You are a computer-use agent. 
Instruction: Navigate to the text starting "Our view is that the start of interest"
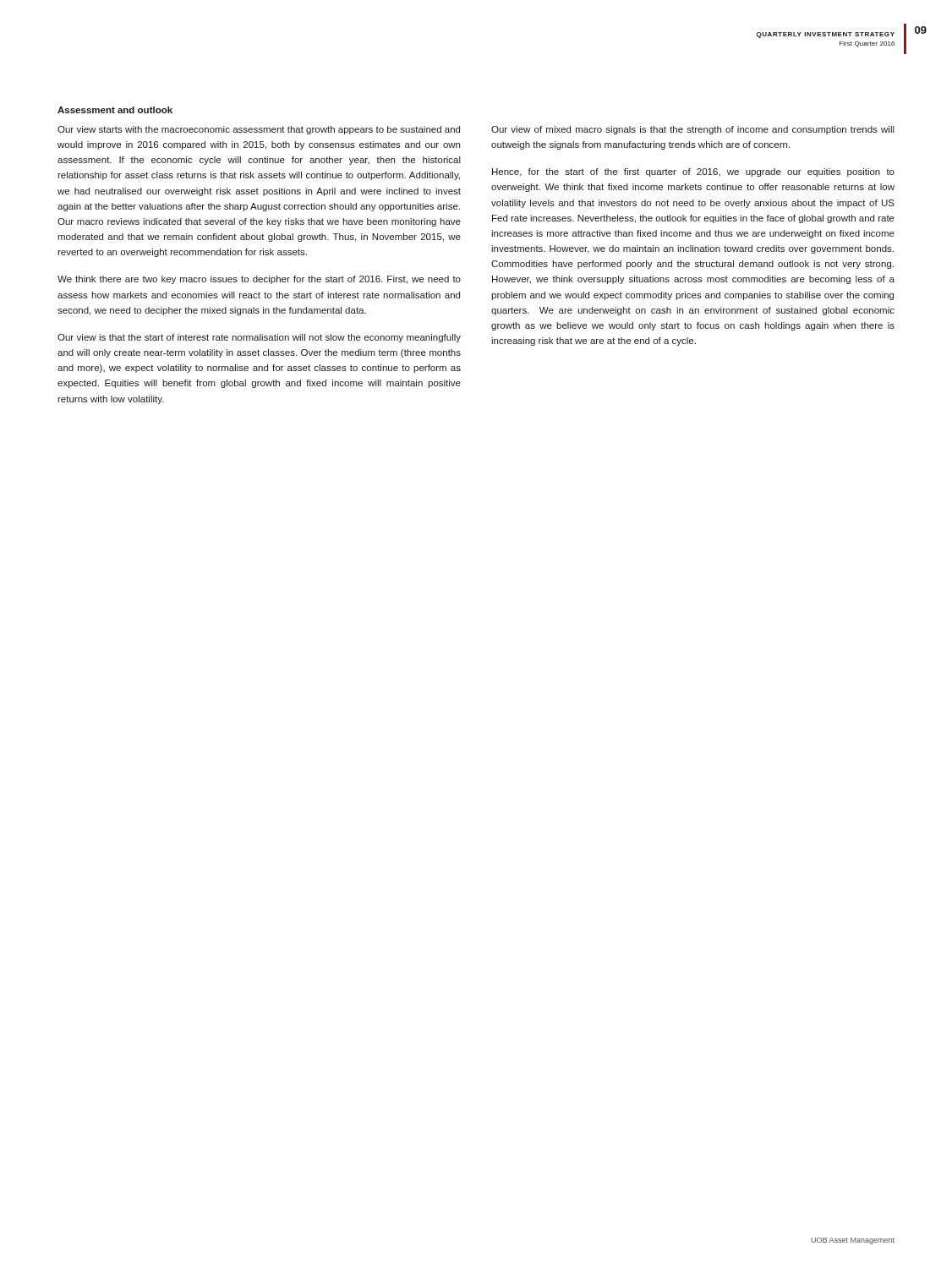tap(259, 368)
